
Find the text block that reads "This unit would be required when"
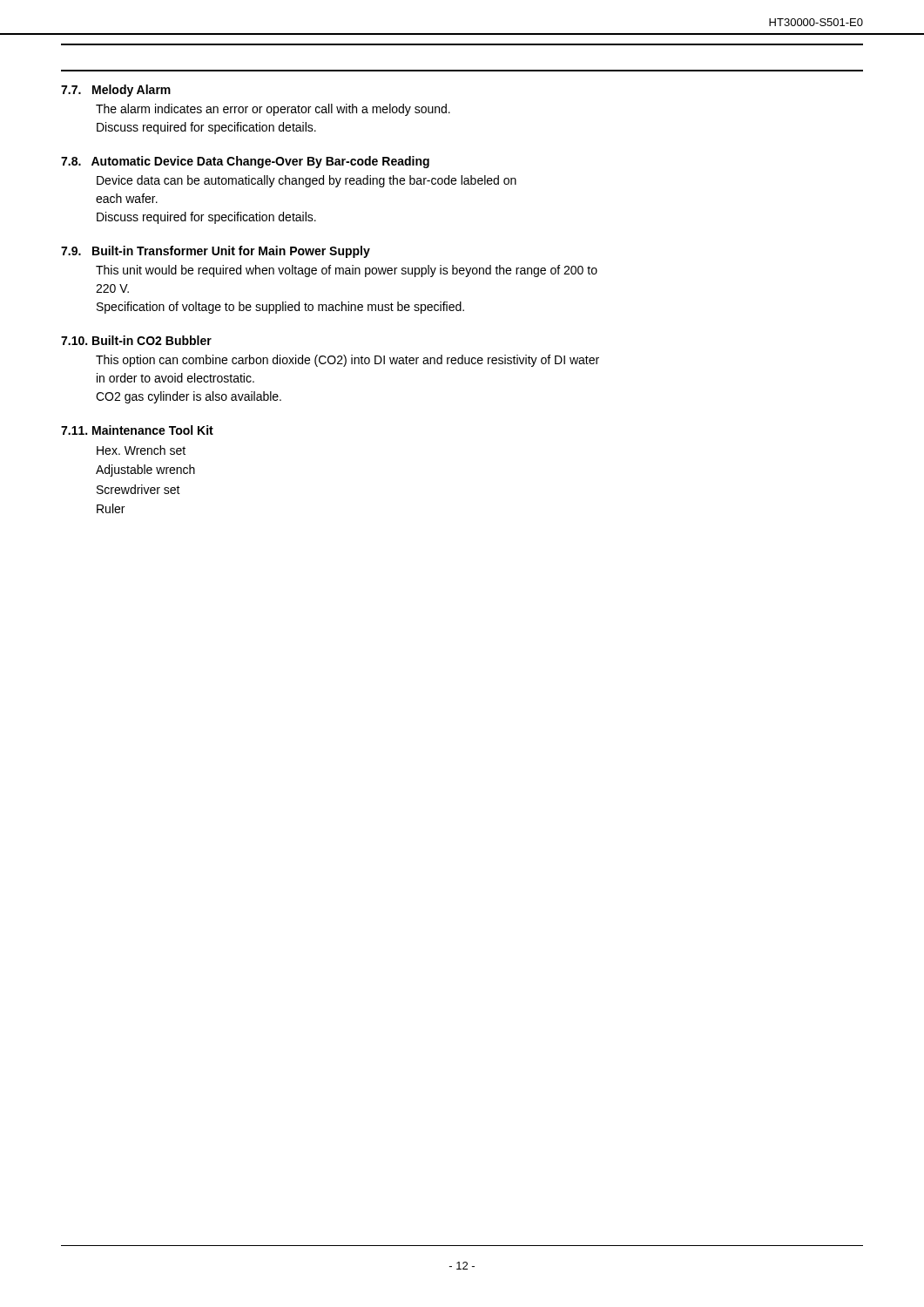coord(347,271)
